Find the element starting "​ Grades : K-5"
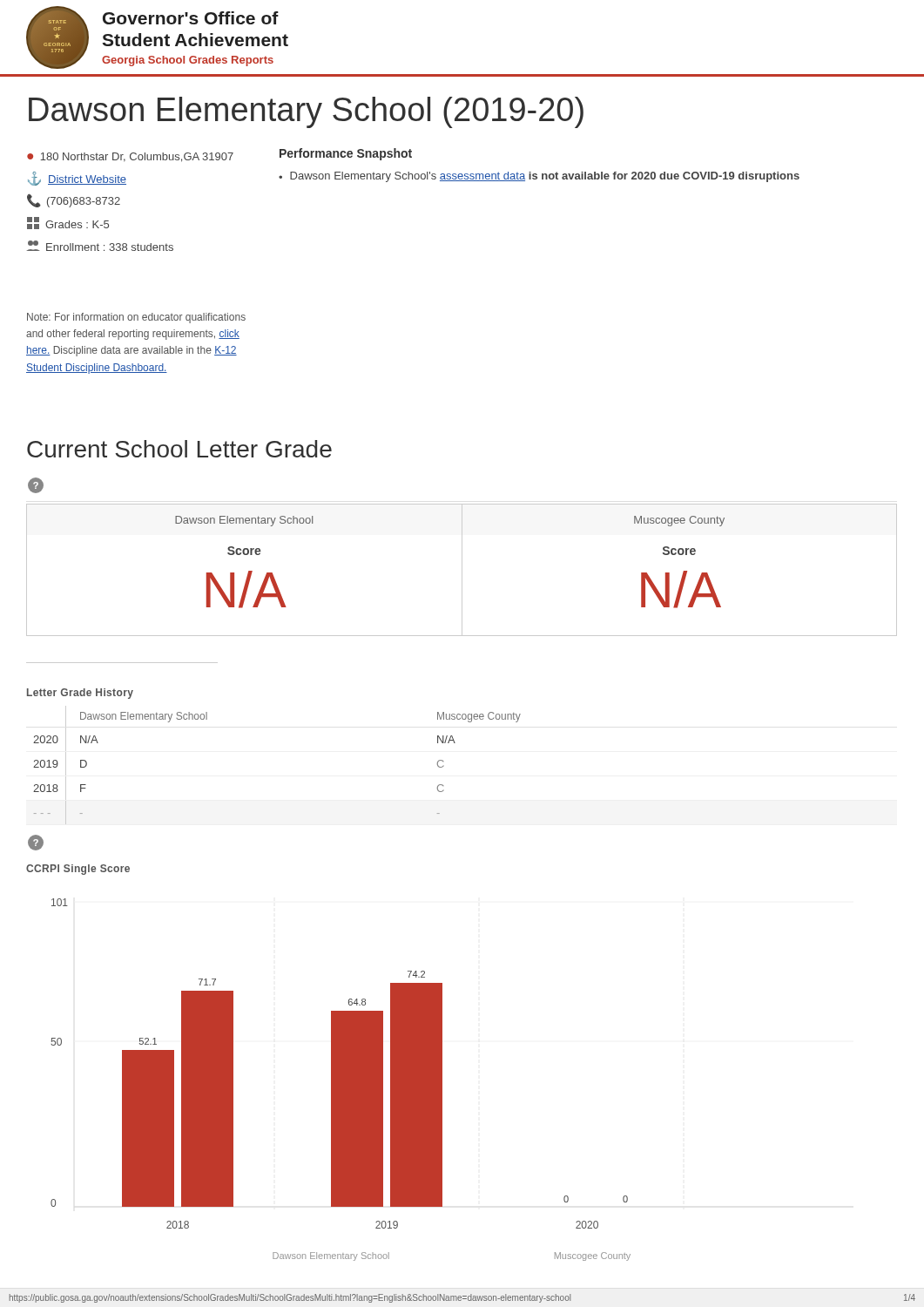 click(x=68, y=224)
